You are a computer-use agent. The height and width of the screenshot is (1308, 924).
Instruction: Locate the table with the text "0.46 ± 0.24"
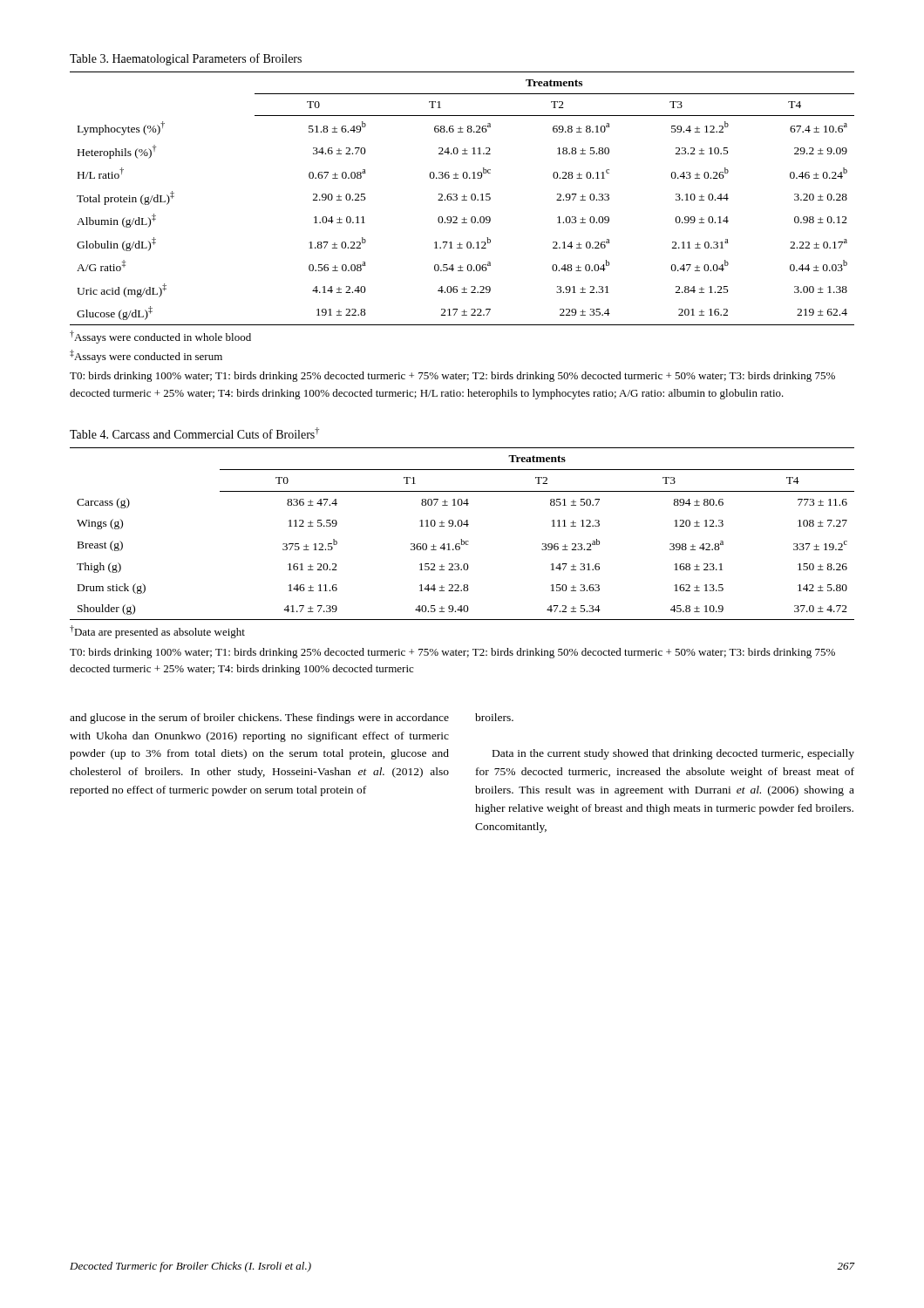(462, 198)
